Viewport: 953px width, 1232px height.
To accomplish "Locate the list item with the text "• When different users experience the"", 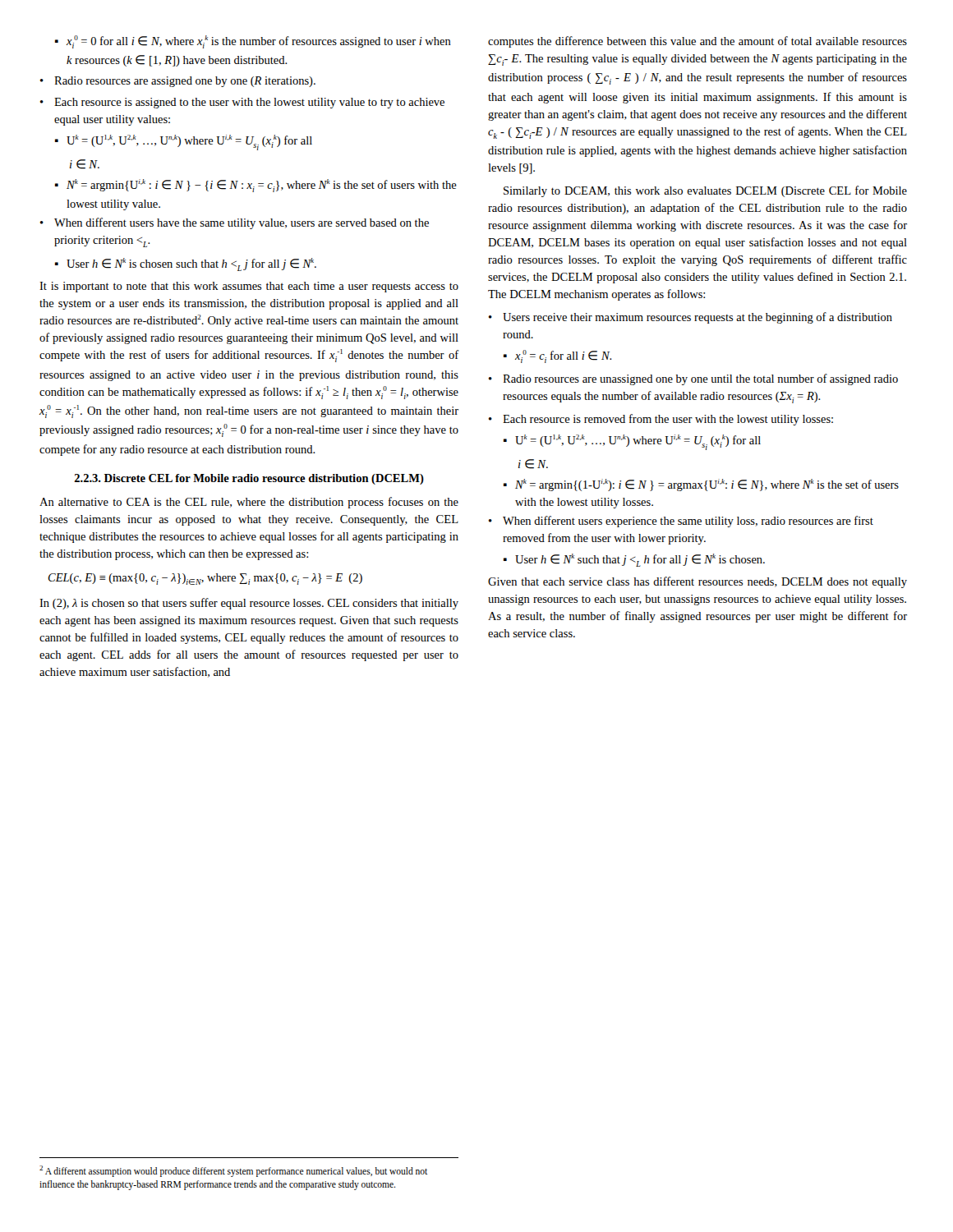I will (x=698, y=530).
